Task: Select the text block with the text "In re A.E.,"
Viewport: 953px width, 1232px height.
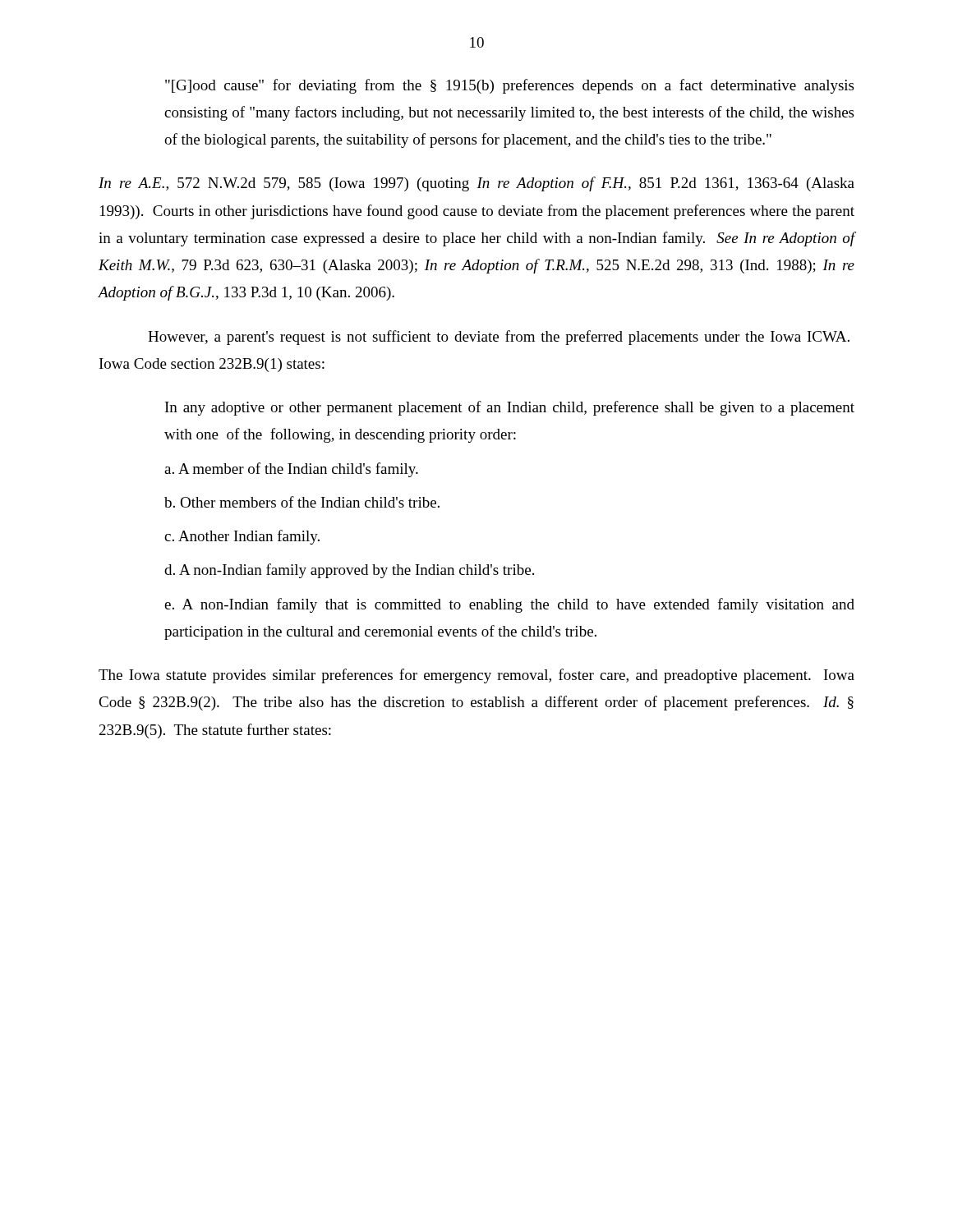Action: pos(476,238)
